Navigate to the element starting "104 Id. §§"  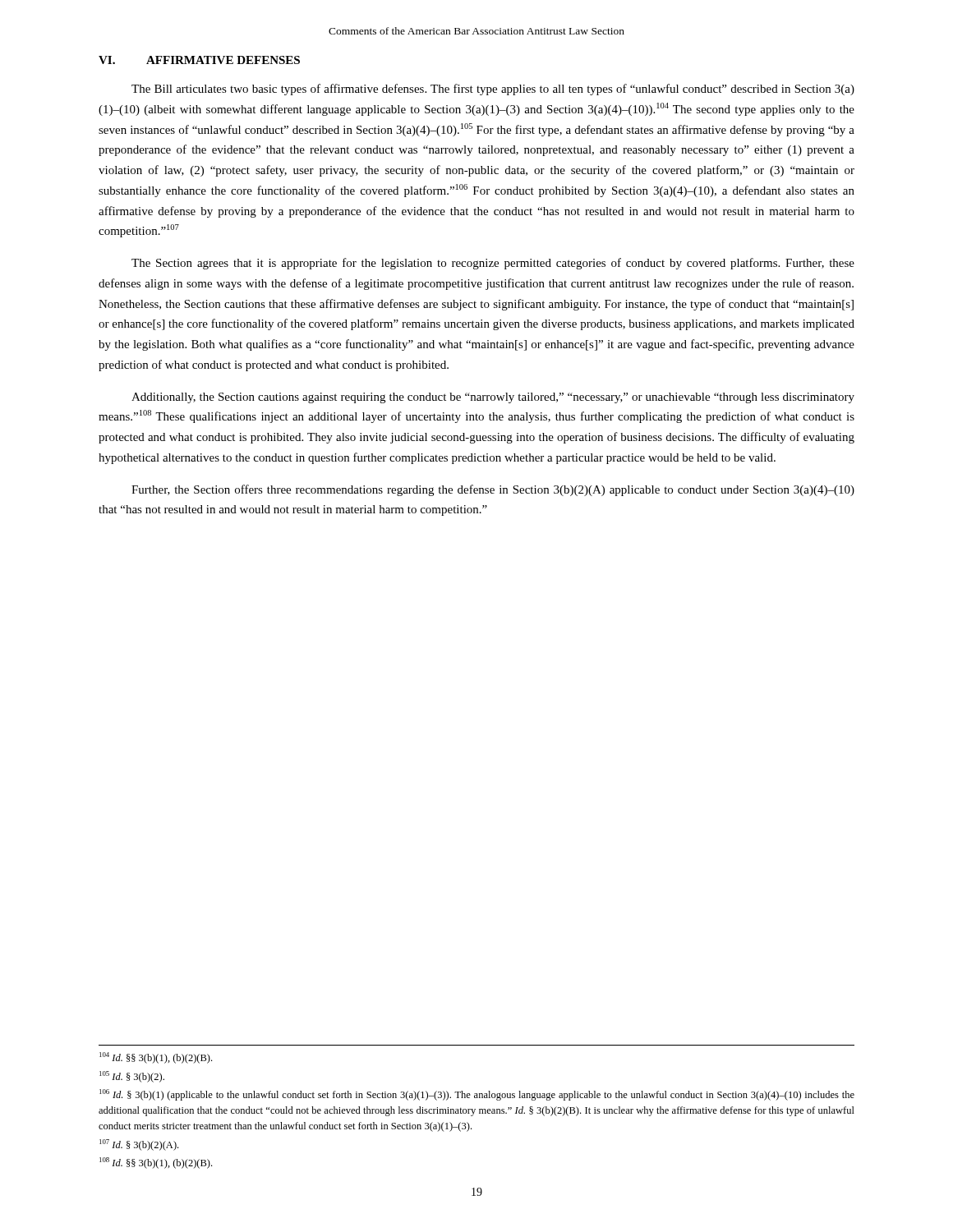click(x=156, y=1057)
